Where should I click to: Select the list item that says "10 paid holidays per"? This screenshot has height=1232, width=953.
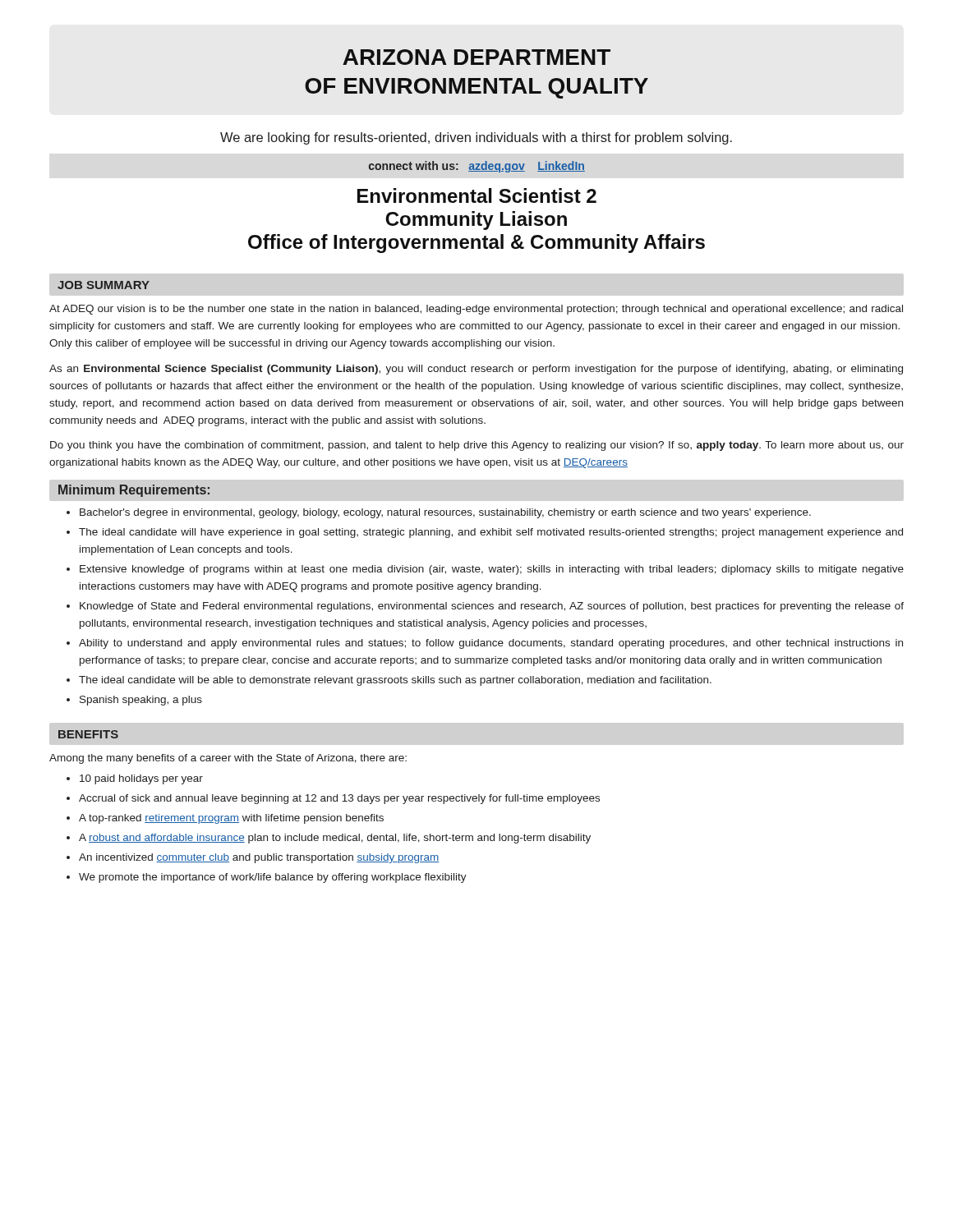pyautogui.click(x=141, y=779)
